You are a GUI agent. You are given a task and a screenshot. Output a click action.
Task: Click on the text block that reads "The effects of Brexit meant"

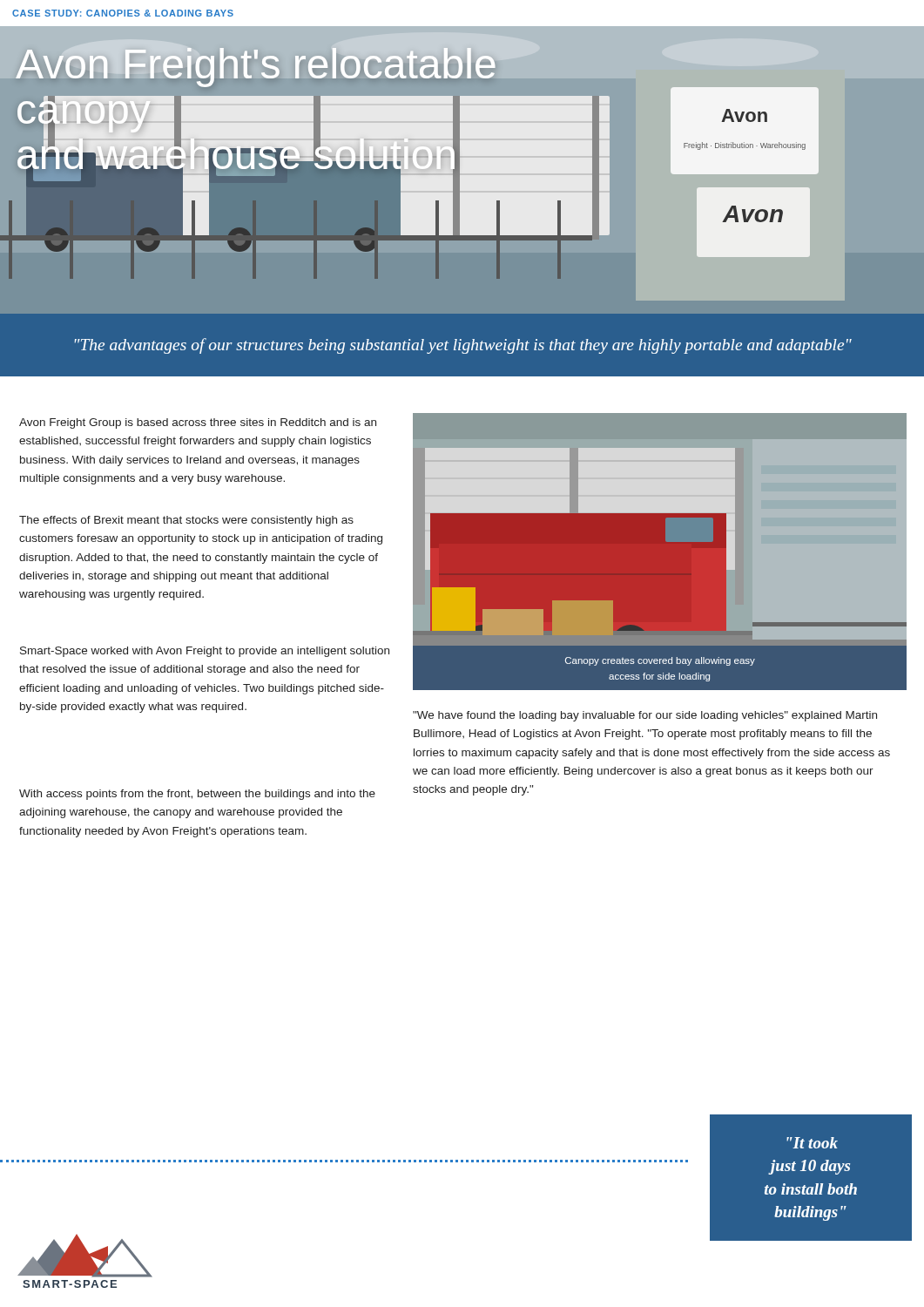[x=207, y=557]
